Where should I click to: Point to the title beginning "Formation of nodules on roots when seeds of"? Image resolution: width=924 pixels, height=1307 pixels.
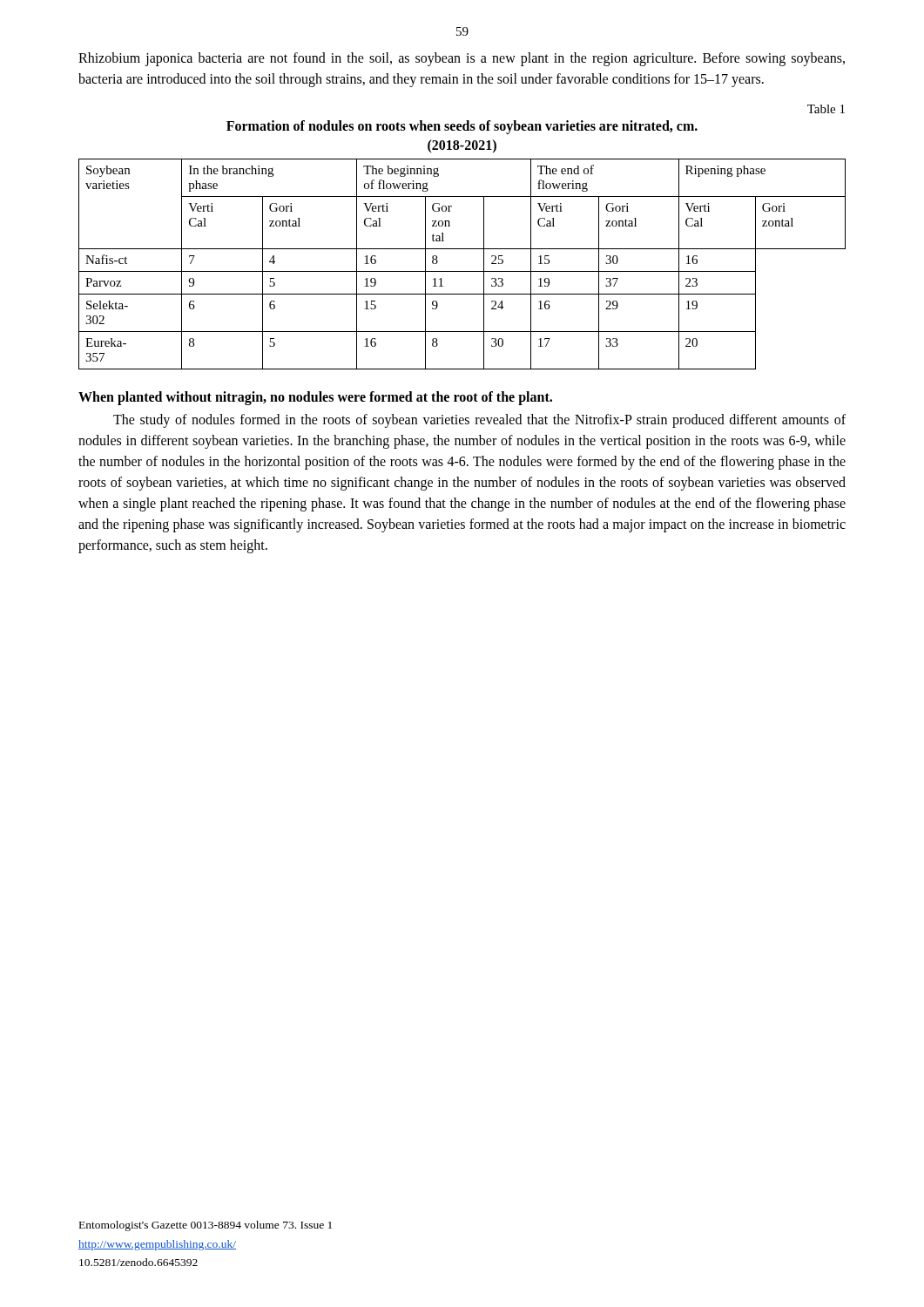(462, 136)
